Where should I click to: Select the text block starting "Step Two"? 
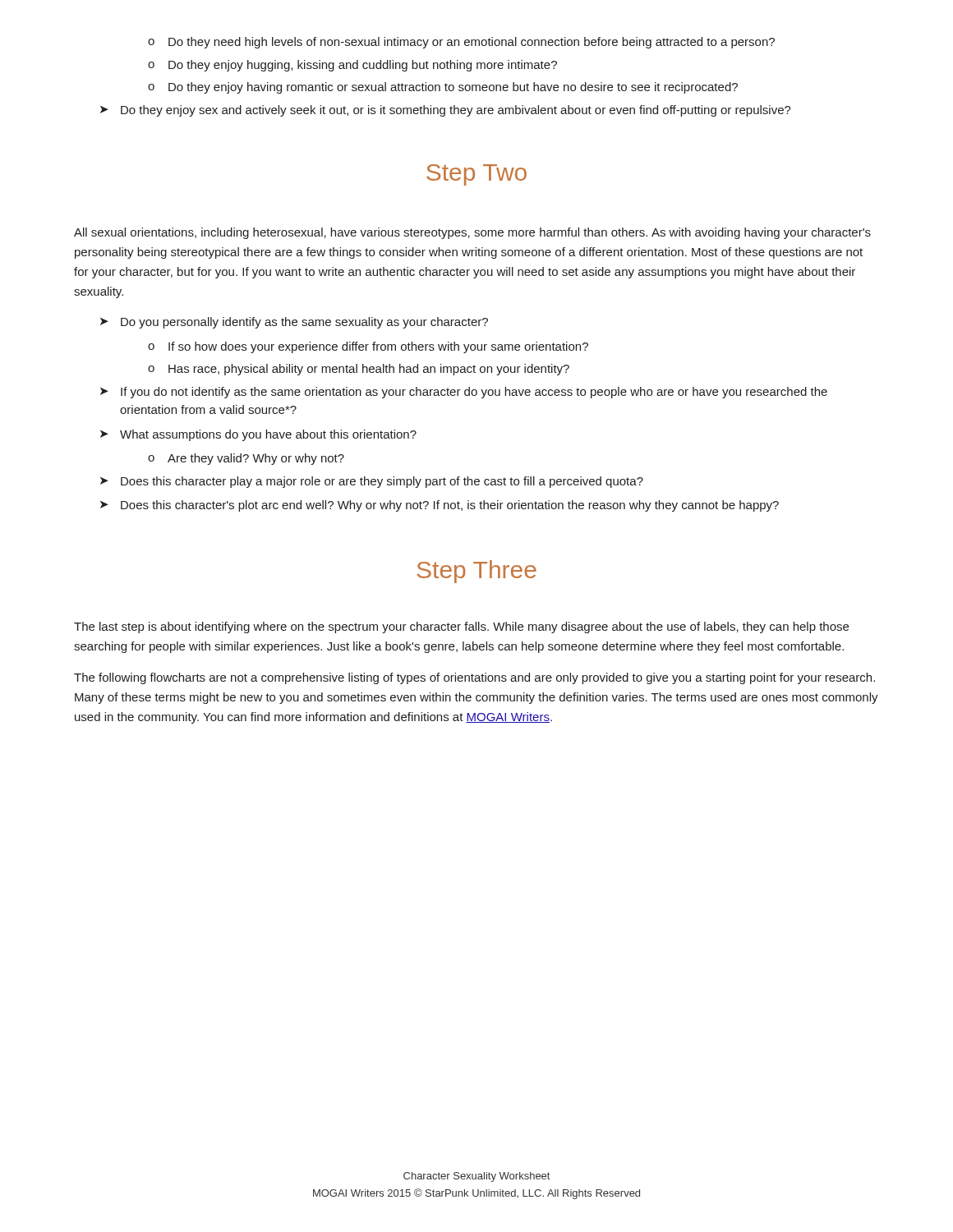click(476, 172)
